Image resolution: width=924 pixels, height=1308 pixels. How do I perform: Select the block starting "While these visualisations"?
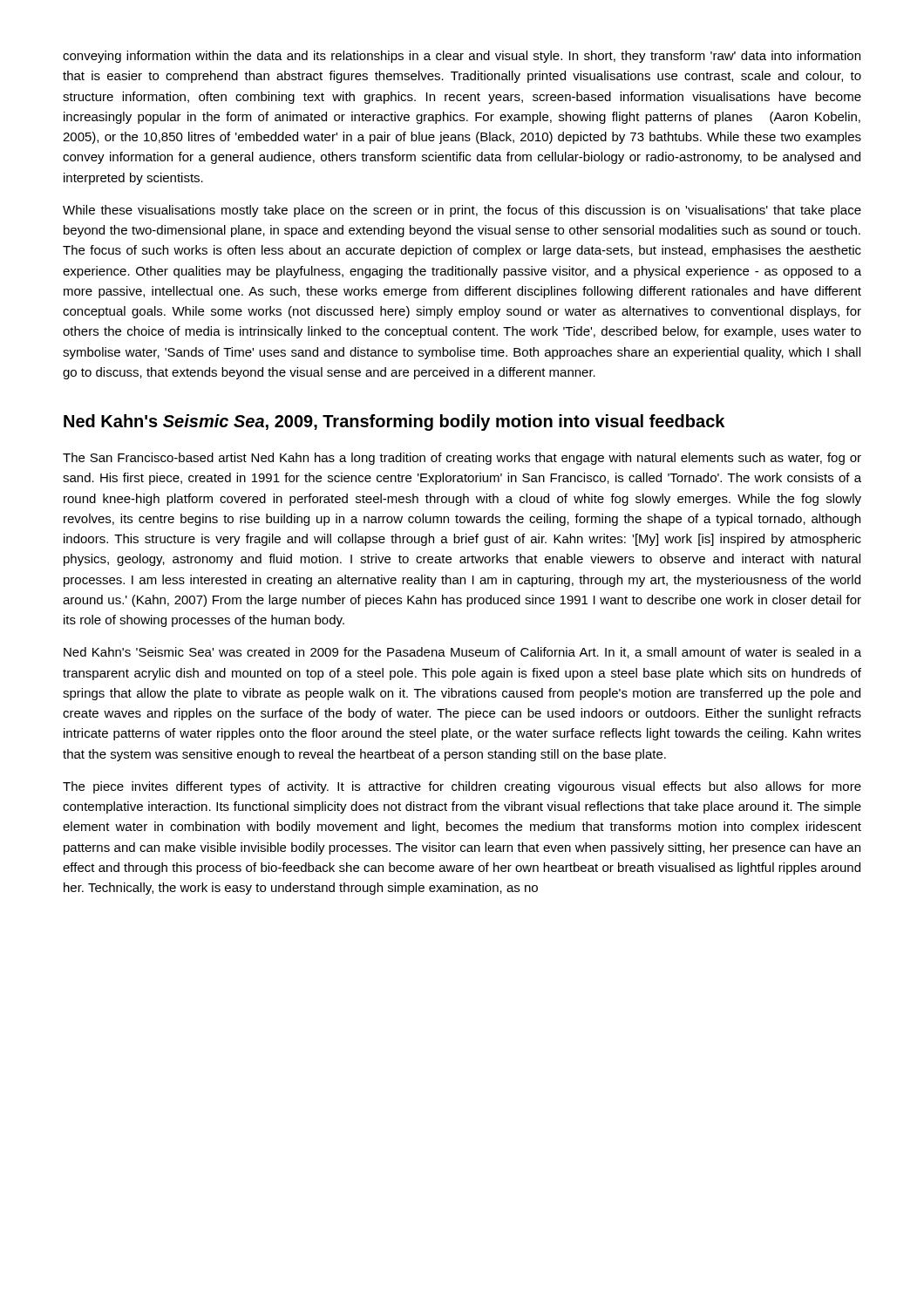[x=462, y=291]
